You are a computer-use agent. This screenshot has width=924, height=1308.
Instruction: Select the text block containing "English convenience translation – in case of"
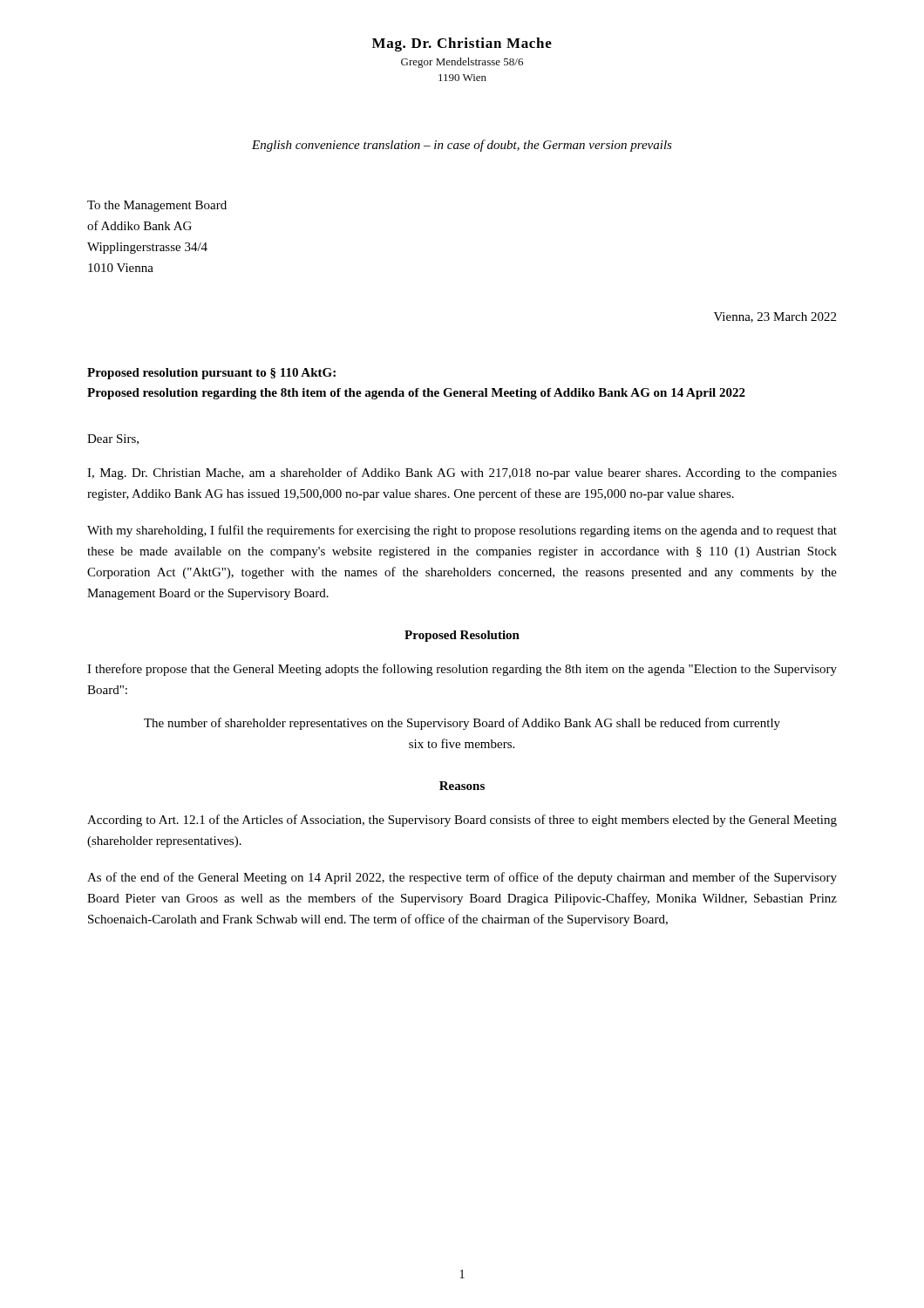click(x=462, y=145)
